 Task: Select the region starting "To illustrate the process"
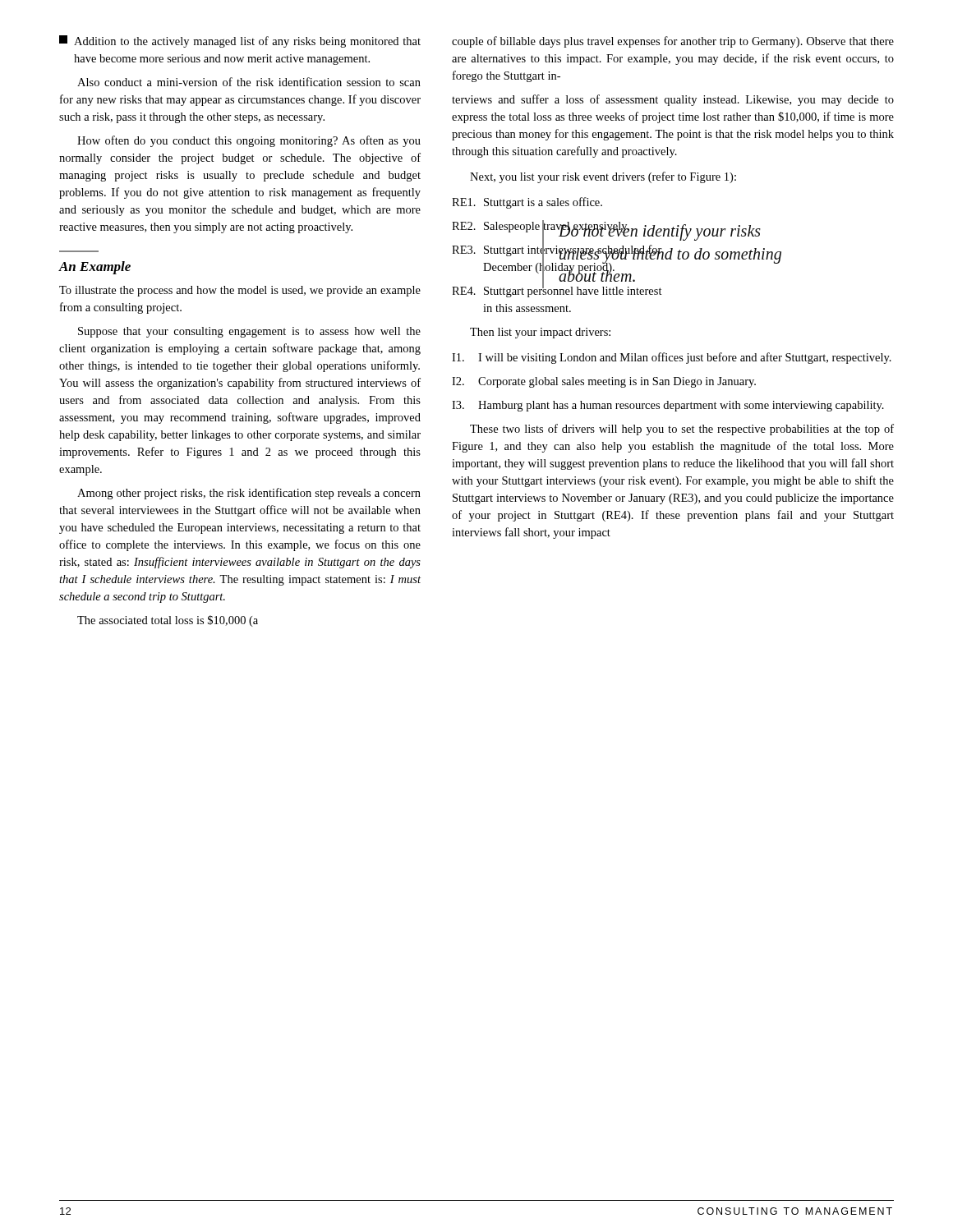[240, 456]
